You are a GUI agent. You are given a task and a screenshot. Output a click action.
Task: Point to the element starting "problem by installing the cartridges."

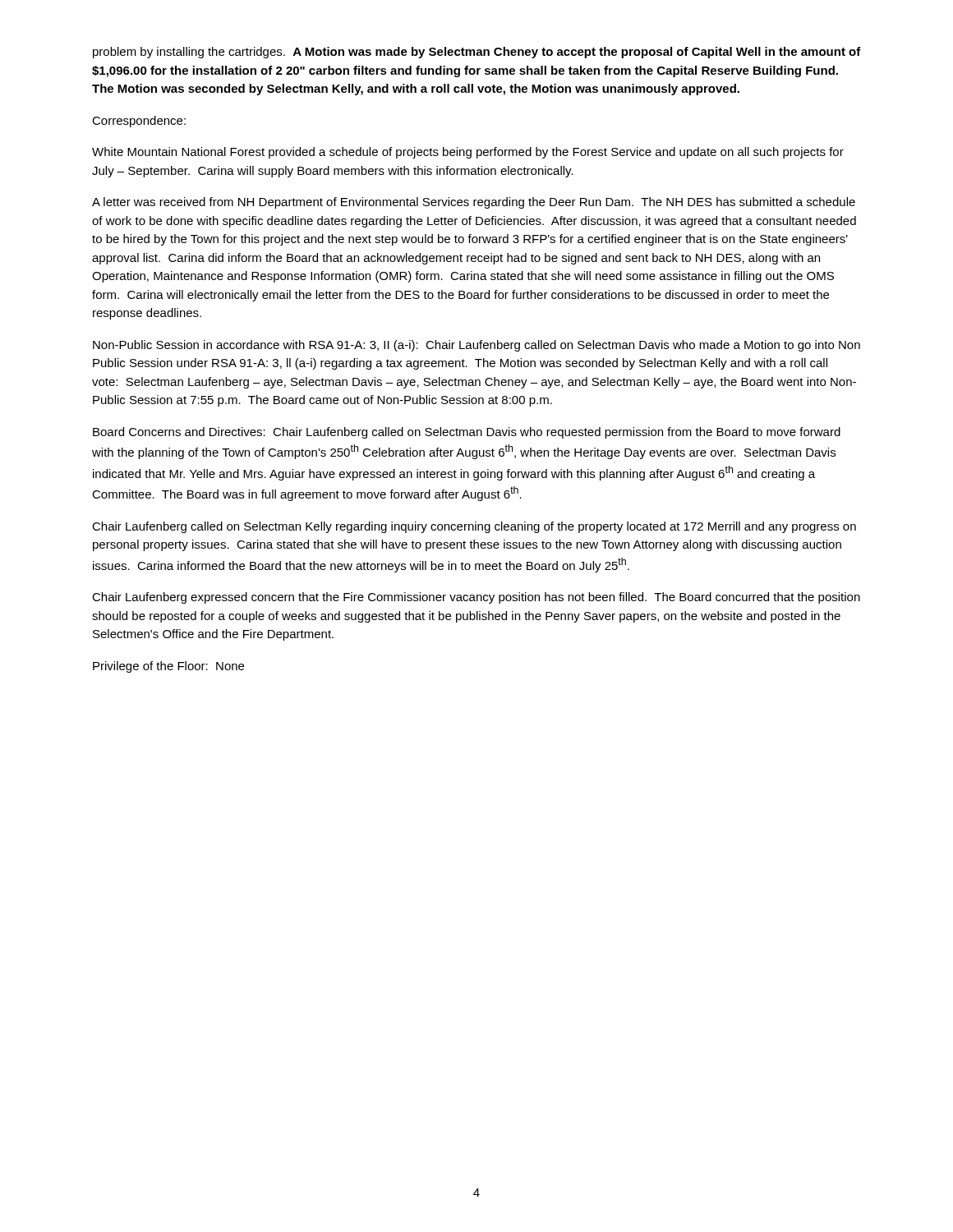[476, 70]
